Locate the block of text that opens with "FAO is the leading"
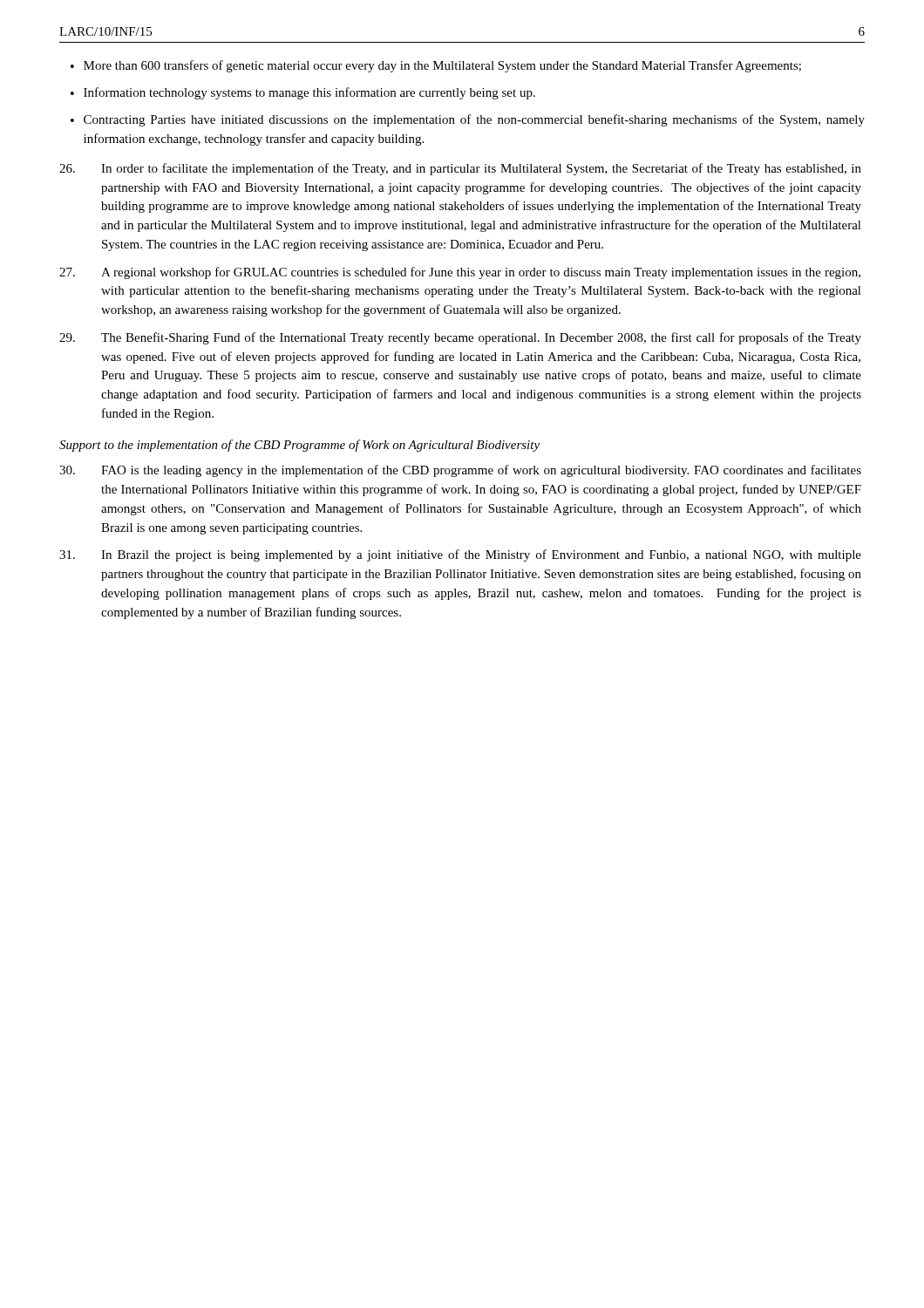 (x=460, y=500)
